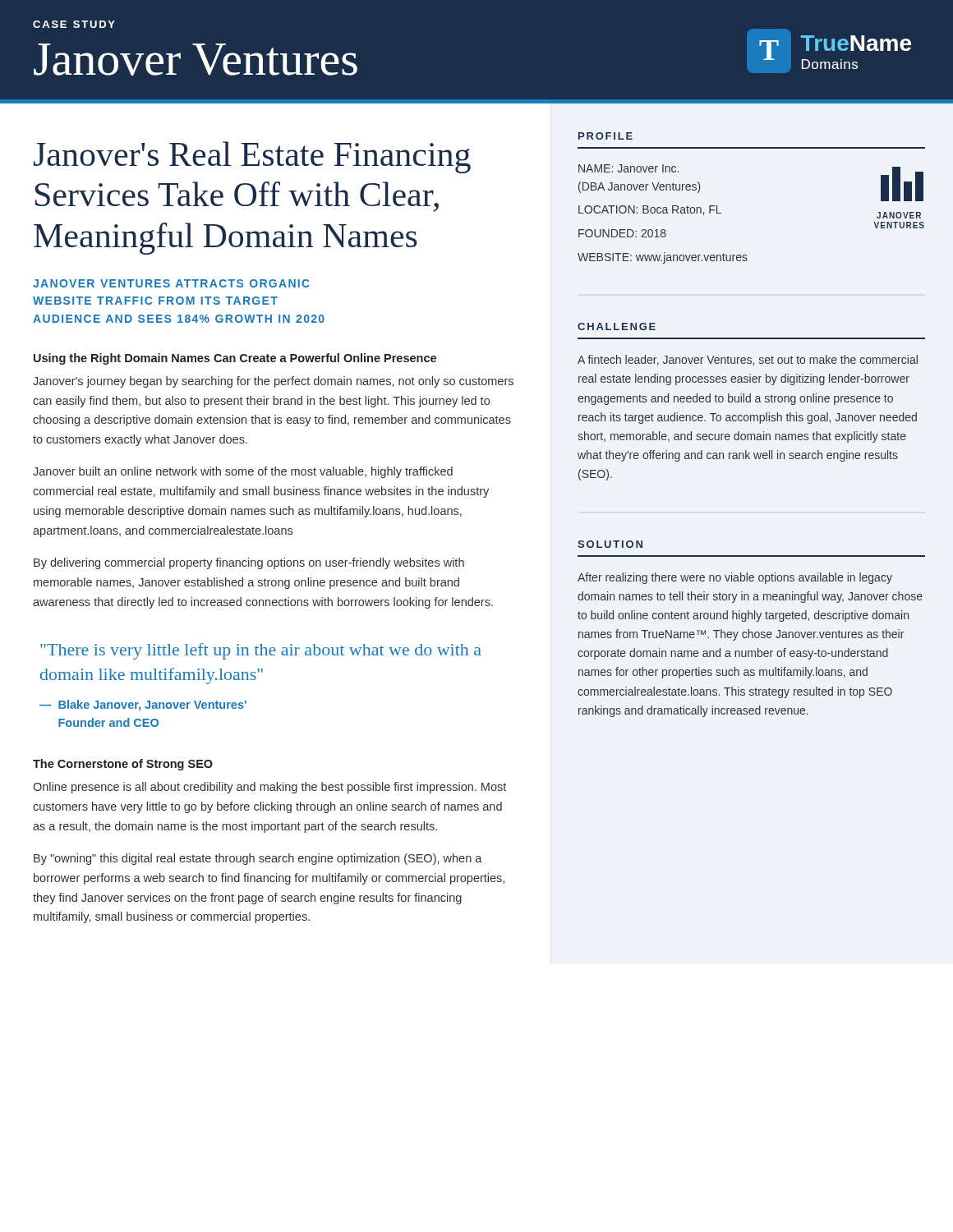Point to the text block starting "By "owning" this digital real"

coord(269,888)
